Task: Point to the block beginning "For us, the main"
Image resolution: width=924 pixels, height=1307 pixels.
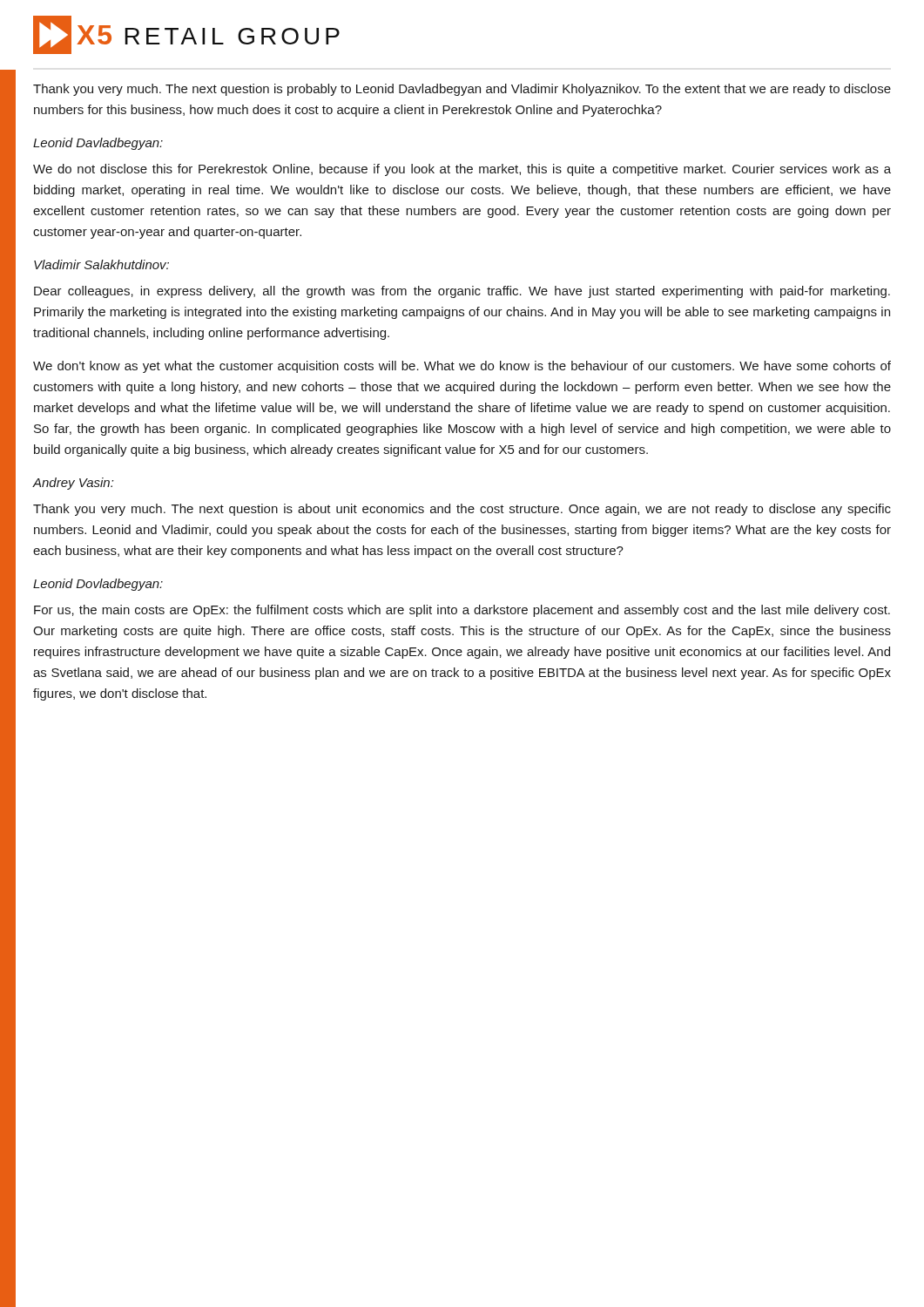Action: click(x=462, y=651)
